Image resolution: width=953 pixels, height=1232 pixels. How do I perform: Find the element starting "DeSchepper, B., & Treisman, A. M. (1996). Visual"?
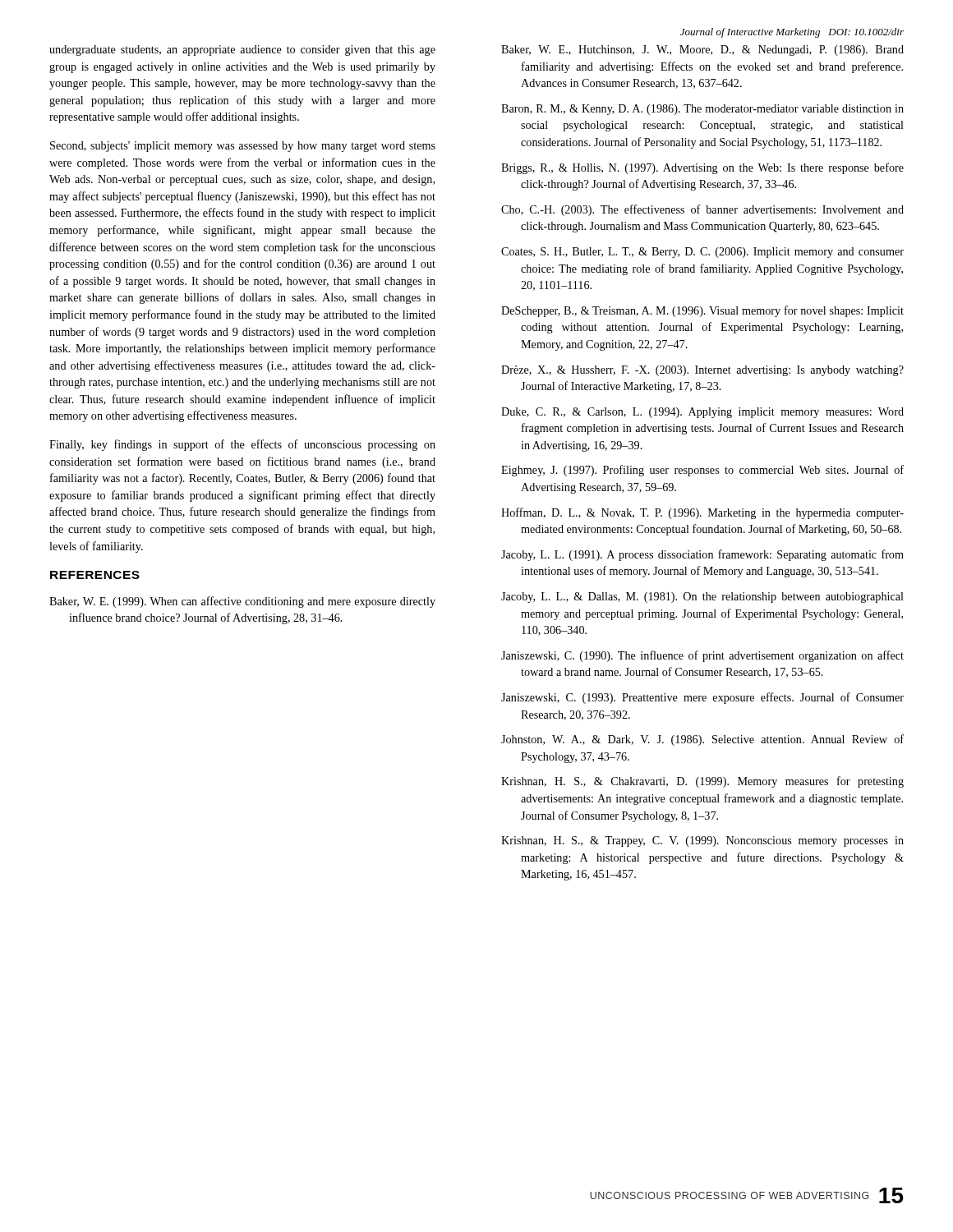click(702, 327)
